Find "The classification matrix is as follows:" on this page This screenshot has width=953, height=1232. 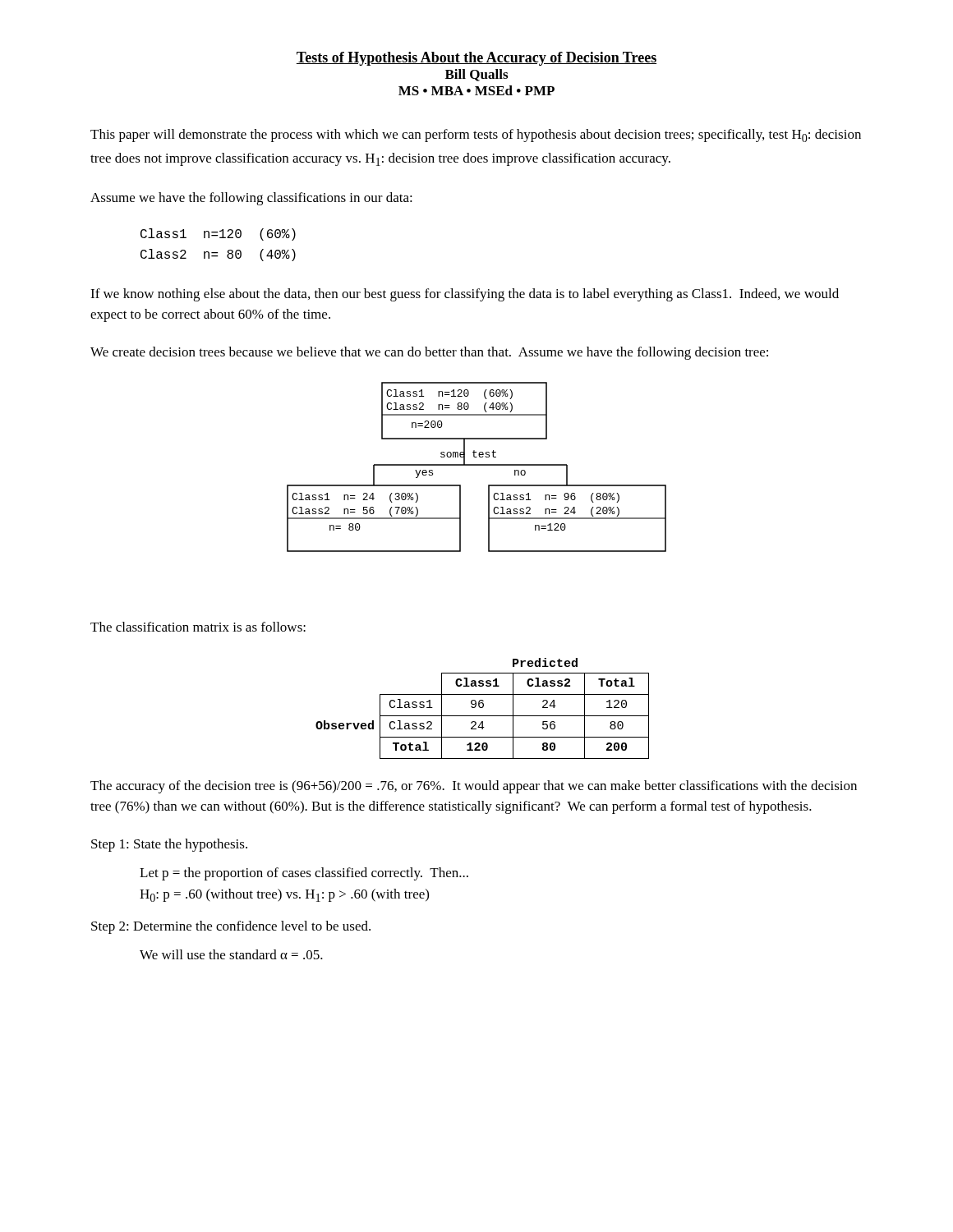[x=198, y=627]
